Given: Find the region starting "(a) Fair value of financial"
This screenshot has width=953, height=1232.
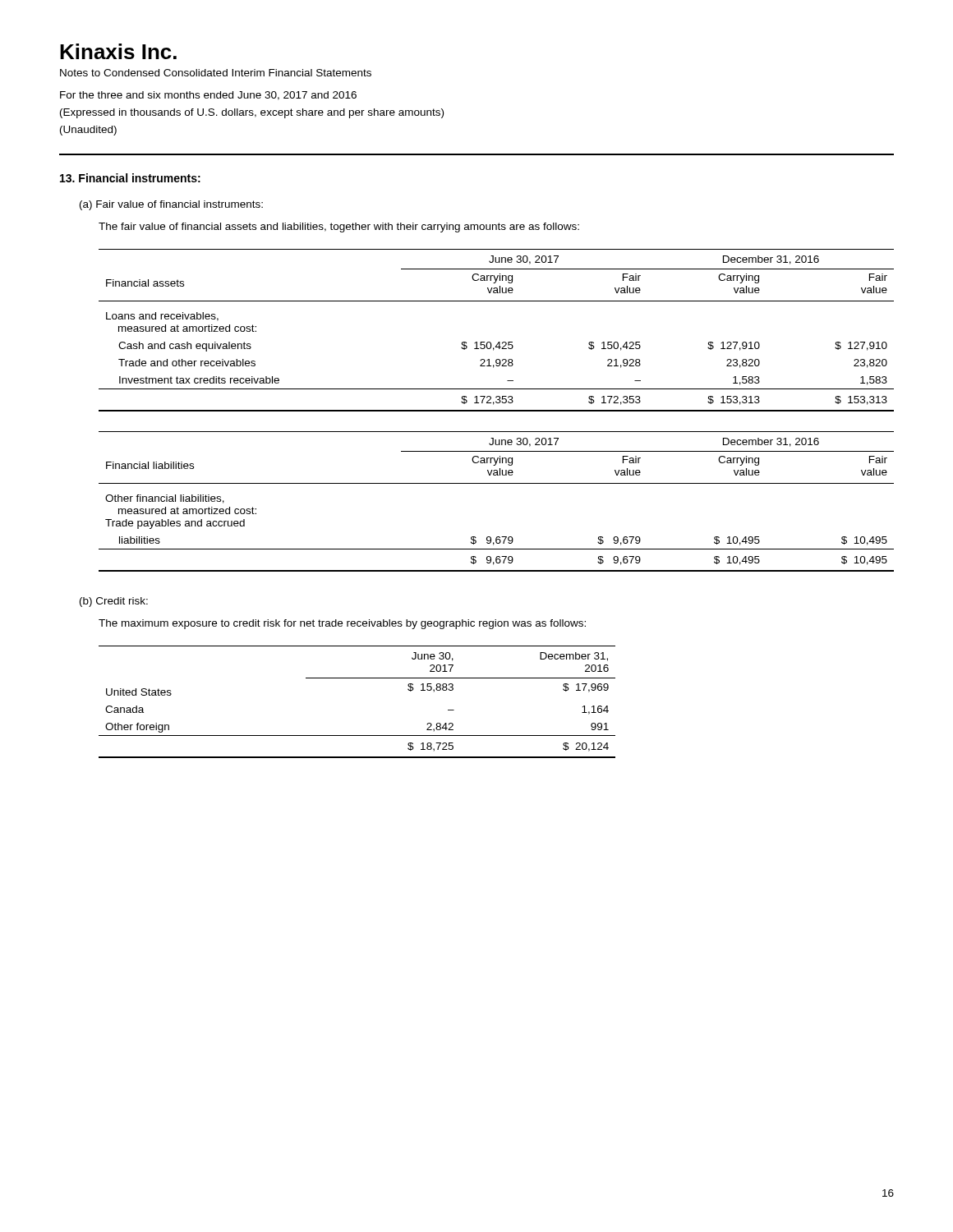Looking at the screenshot, I should click(x=171, y=204).
